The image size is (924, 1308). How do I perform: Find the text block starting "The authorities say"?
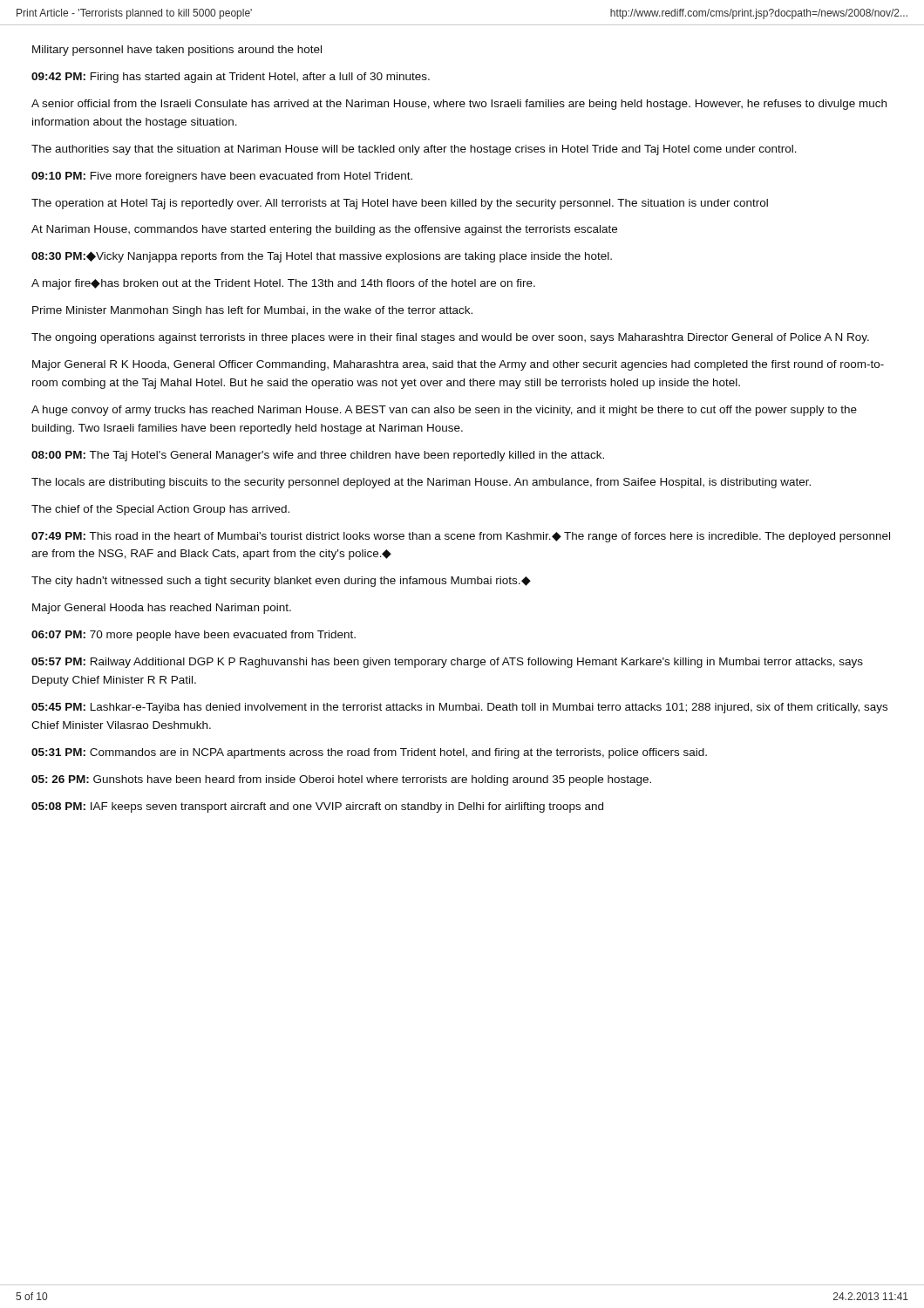414,148
